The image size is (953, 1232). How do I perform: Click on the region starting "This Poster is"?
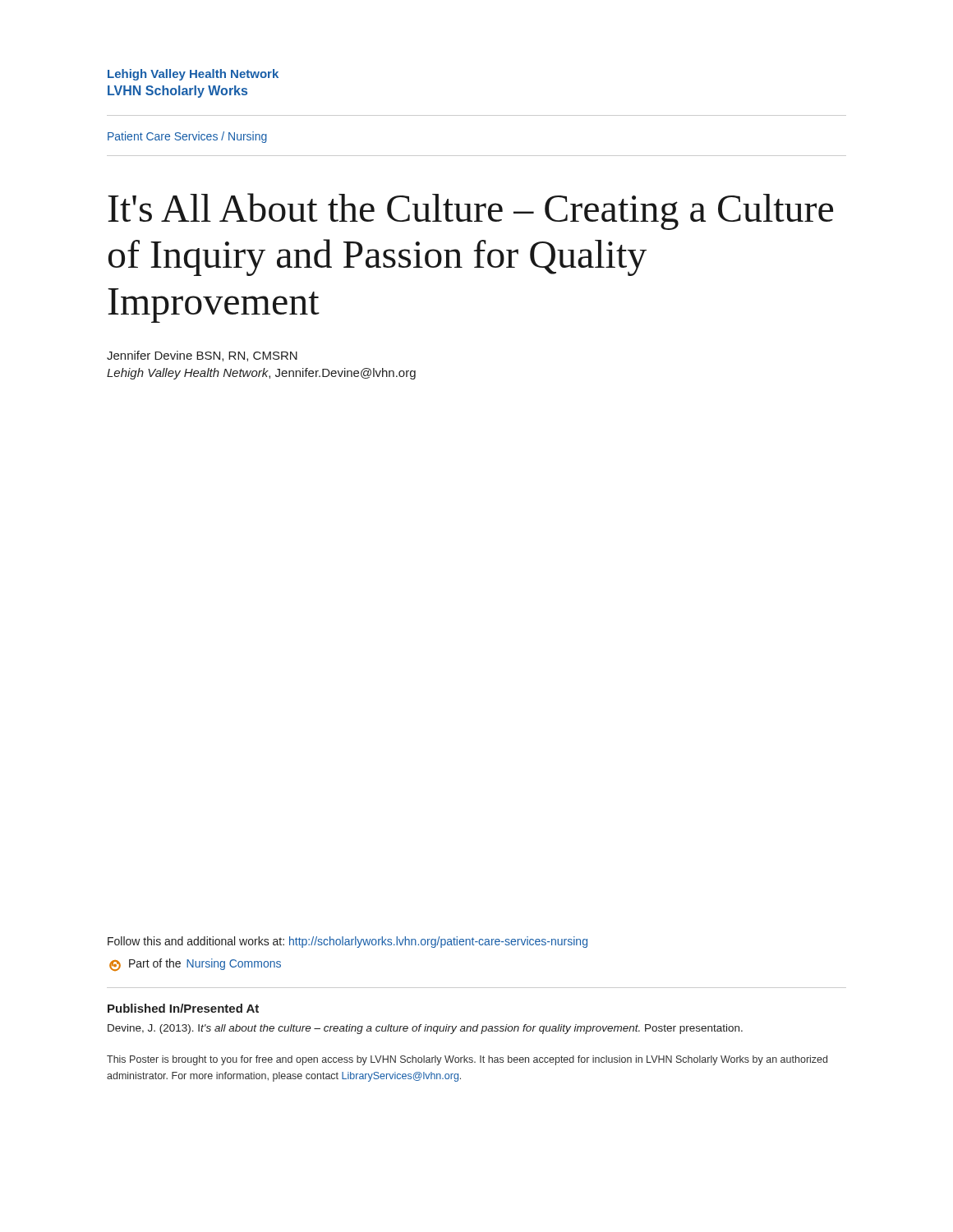point(476,1068)
